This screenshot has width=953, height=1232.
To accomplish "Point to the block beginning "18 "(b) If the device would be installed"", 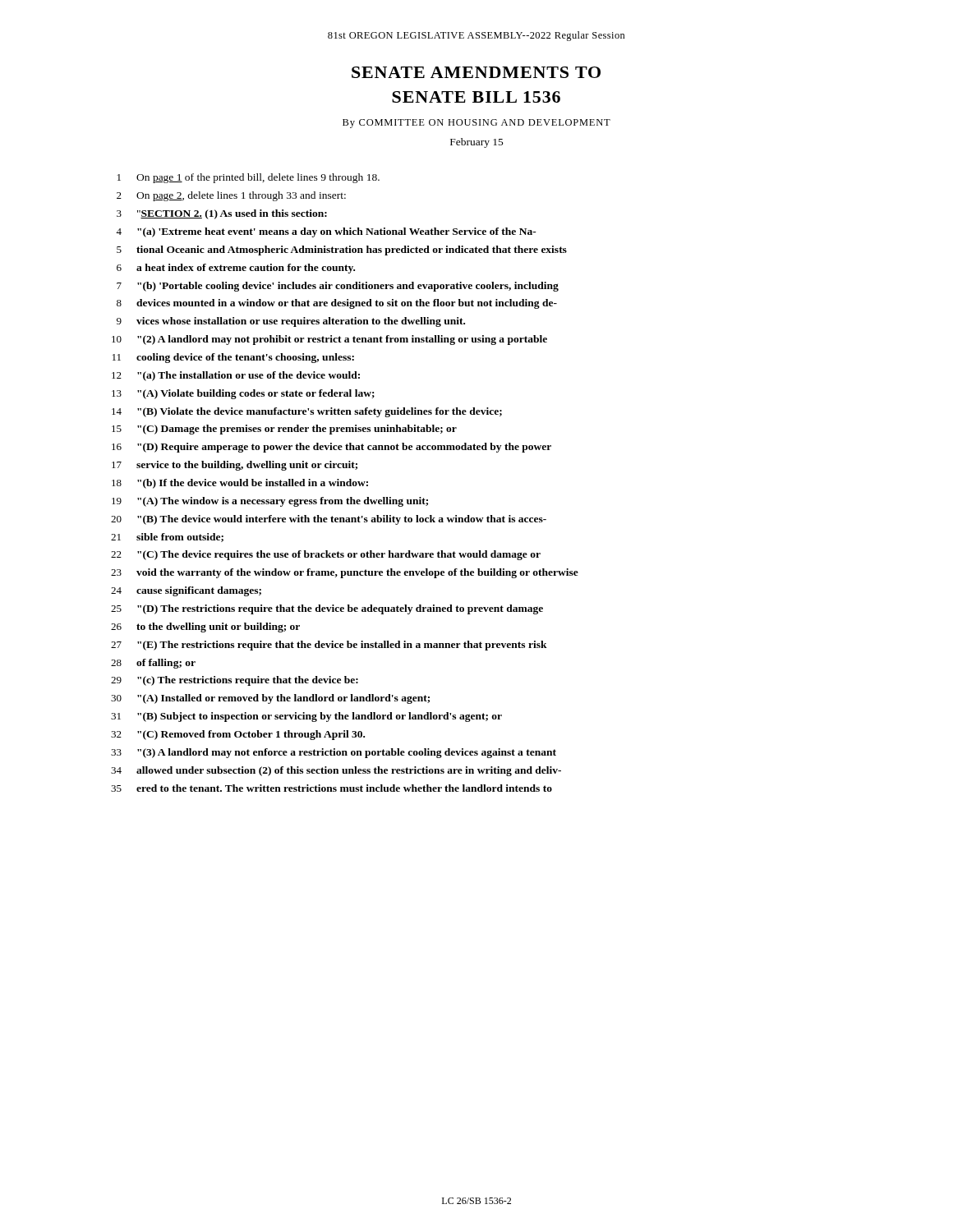I will (x=240, y=484).
